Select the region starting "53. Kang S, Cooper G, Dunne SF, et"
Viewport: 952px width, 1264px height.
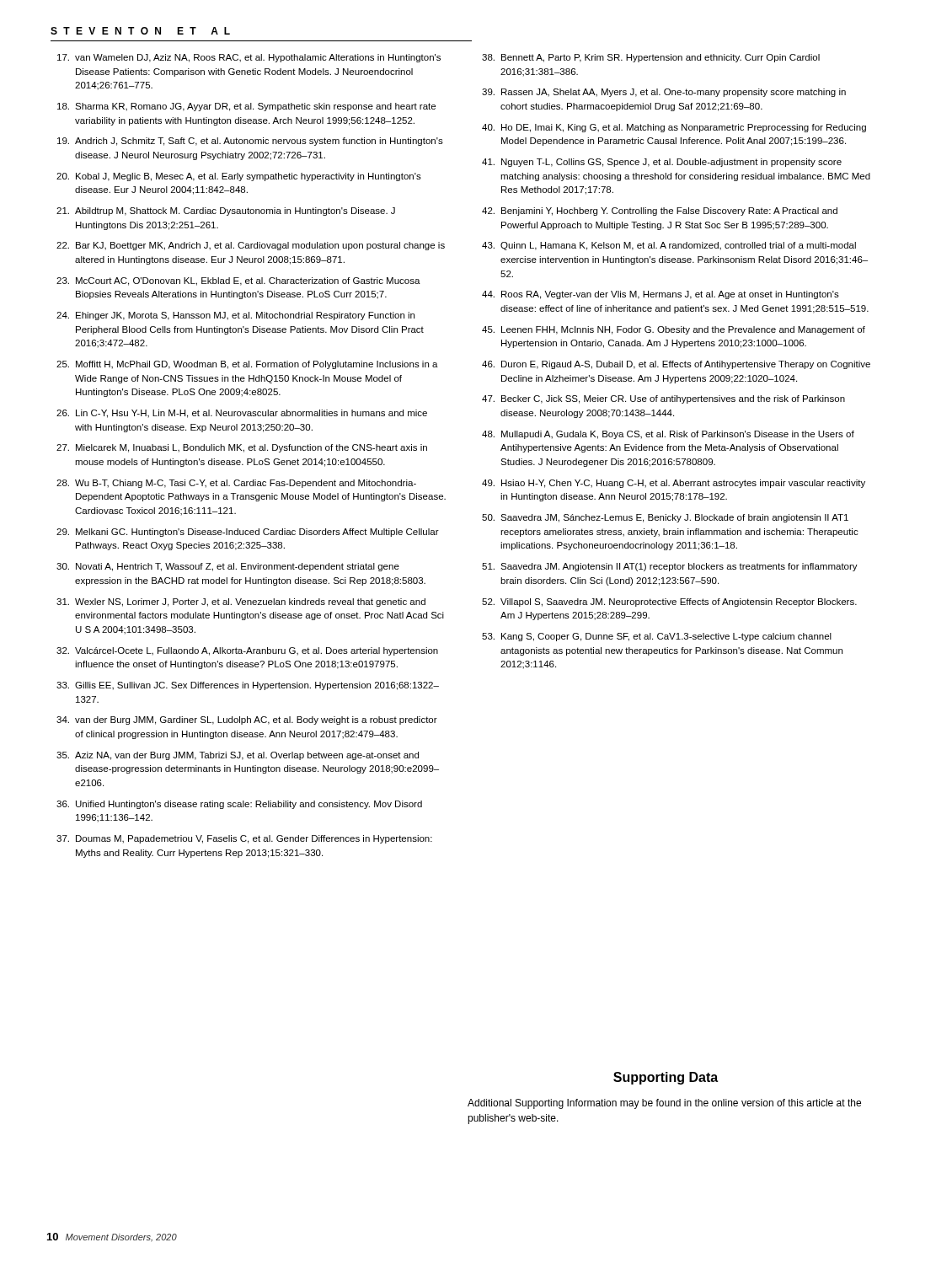coord(672,650)
